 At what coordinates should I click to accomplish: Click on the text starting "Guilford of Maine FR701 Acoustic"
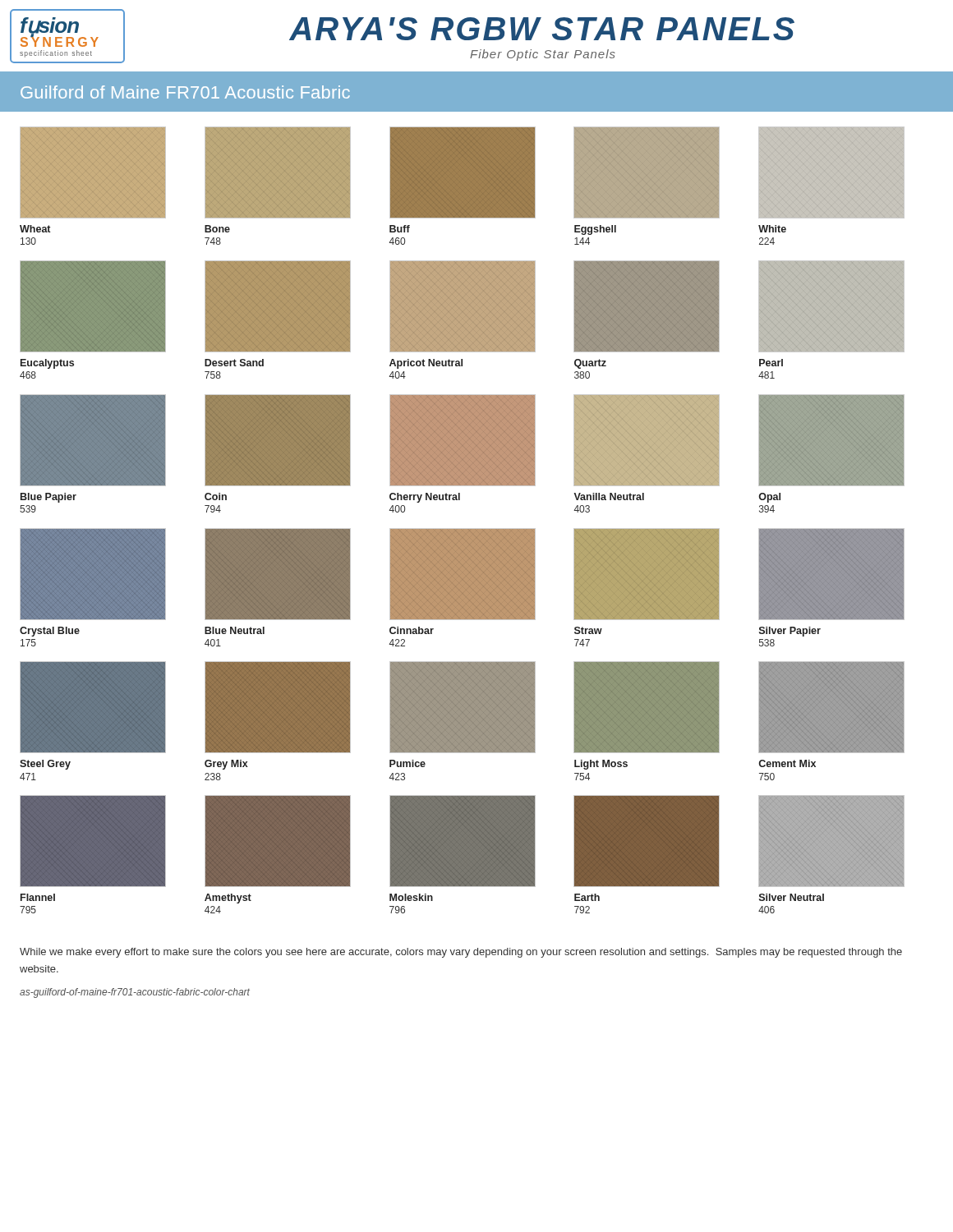click(x=185, y=92)
